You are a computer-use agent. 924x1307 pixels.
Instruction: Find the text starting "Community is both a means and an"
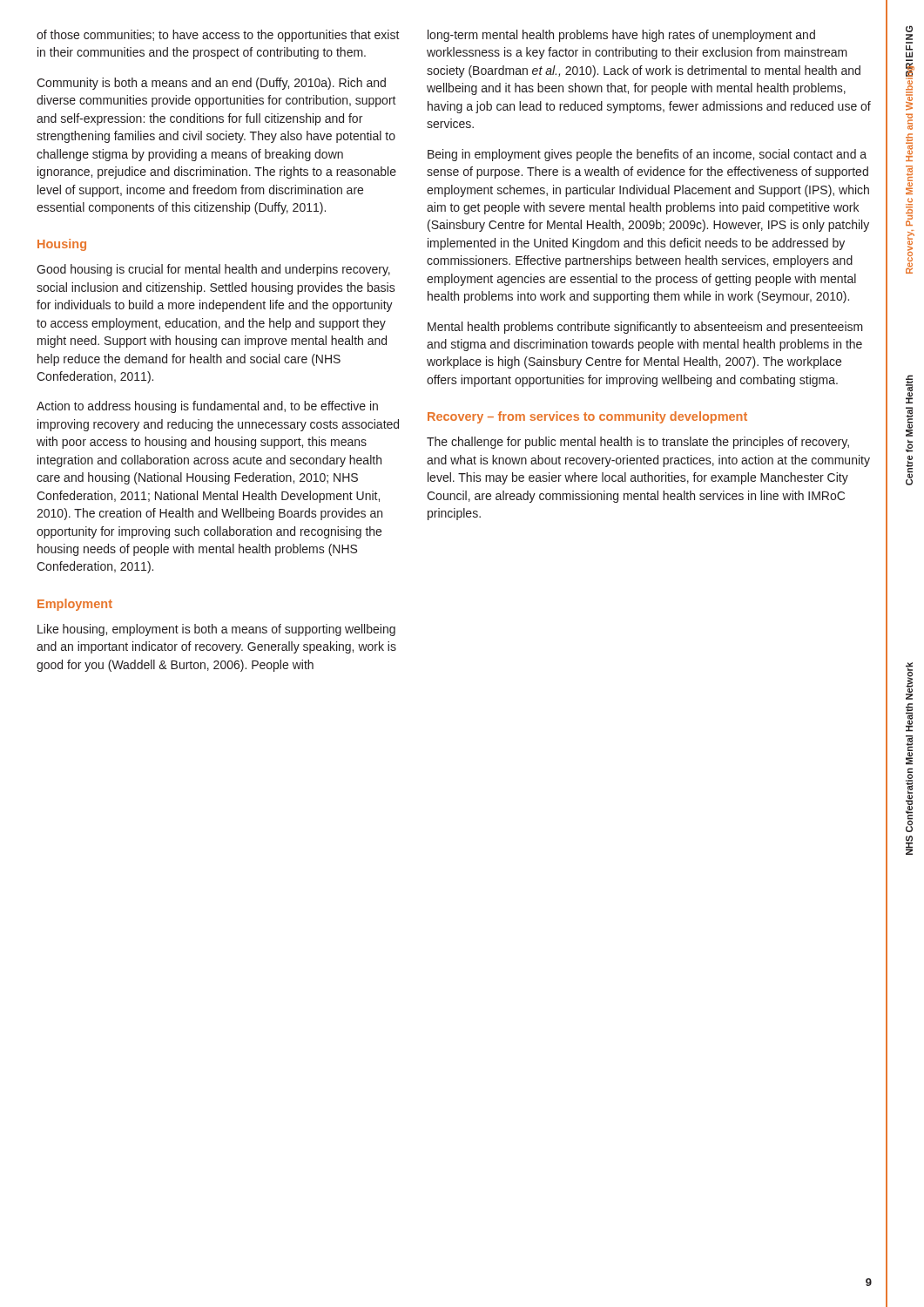tap(216, 145)
